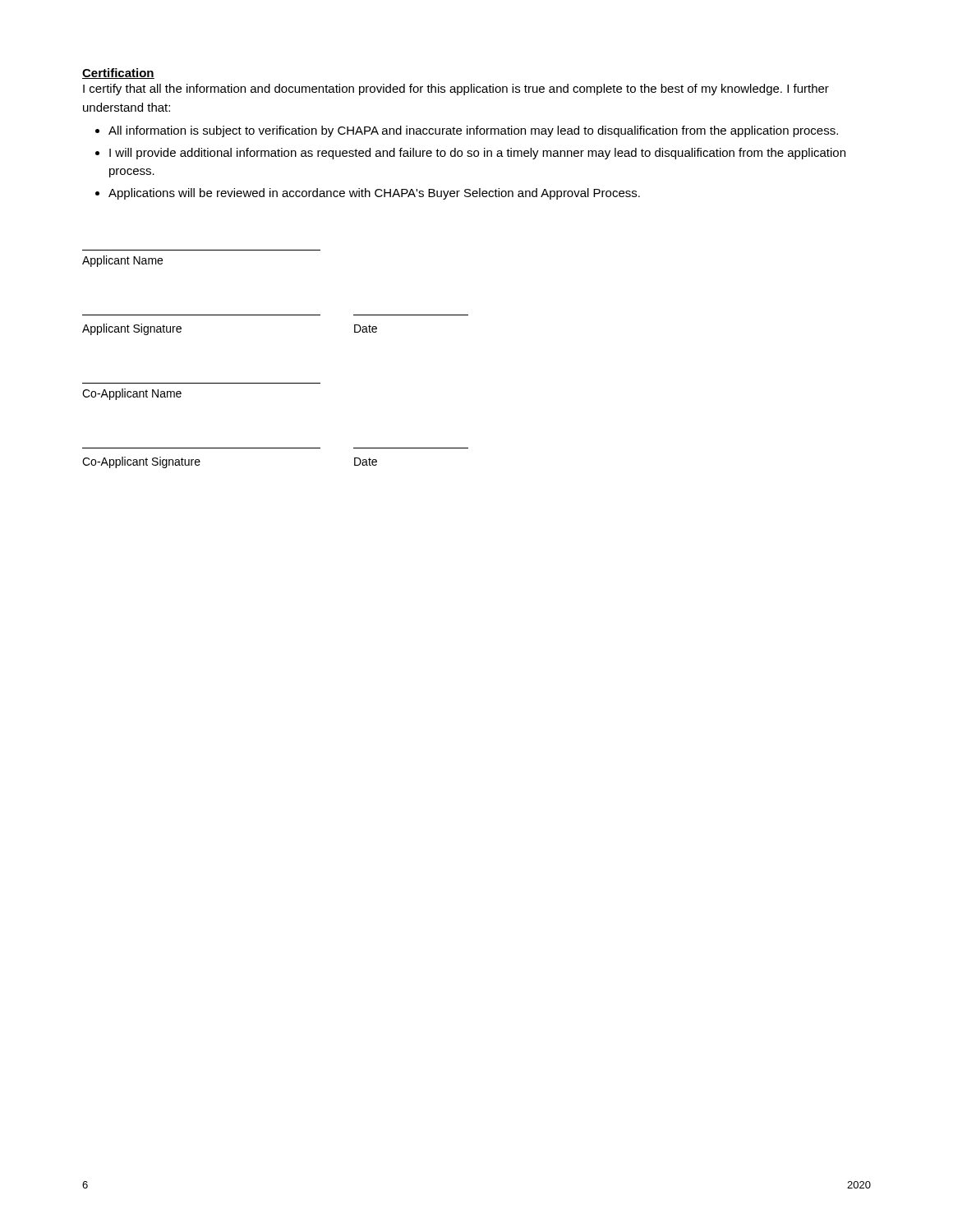The height and width of the screenshot is (1232, 953).
Task: Point to the block starting "All information is"
Action: pos(476,131)
